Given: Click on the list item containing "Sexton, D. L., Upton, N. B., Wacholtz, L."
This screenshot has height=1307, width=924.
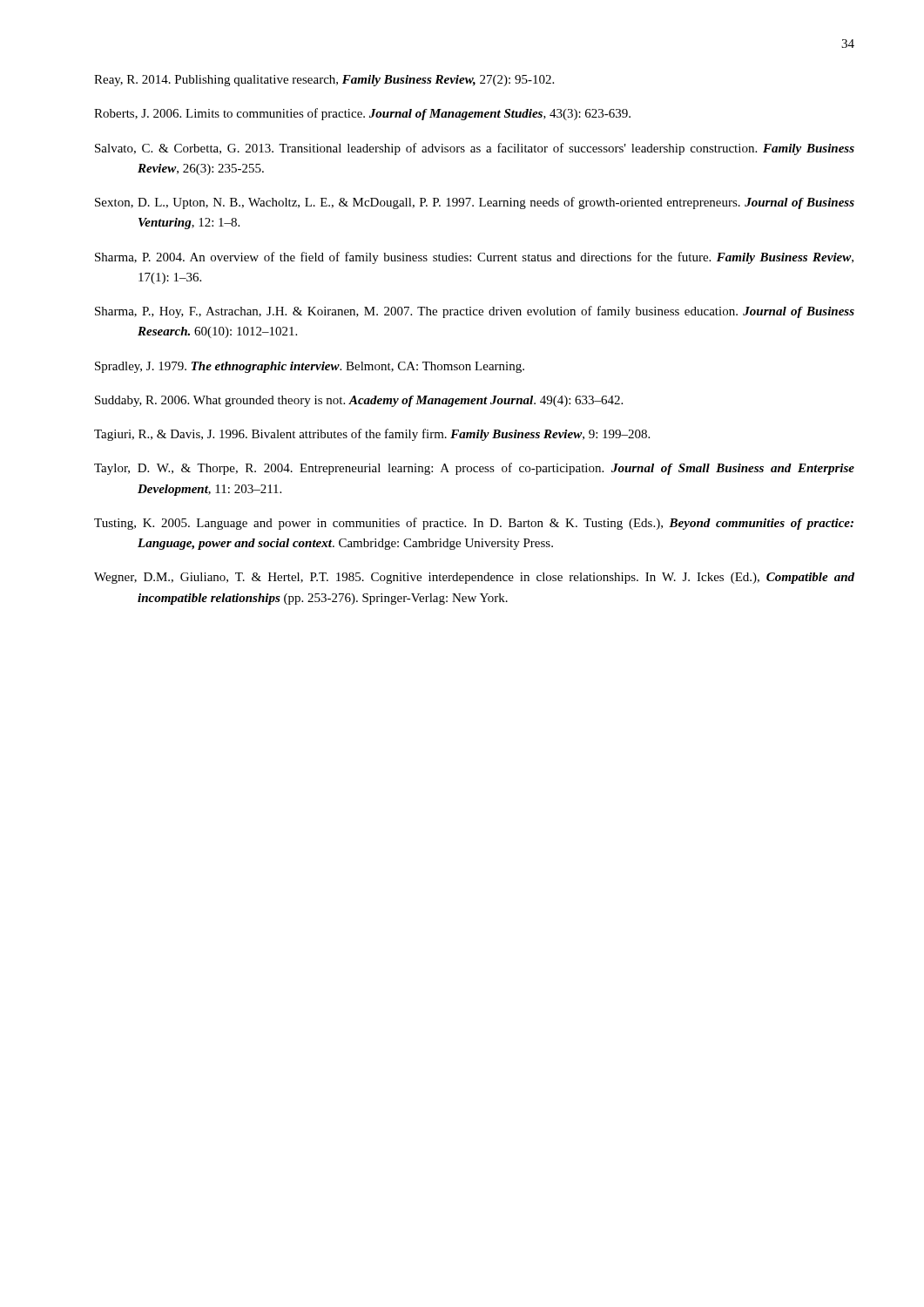Looking at the screenshot, I should [474, 212].
